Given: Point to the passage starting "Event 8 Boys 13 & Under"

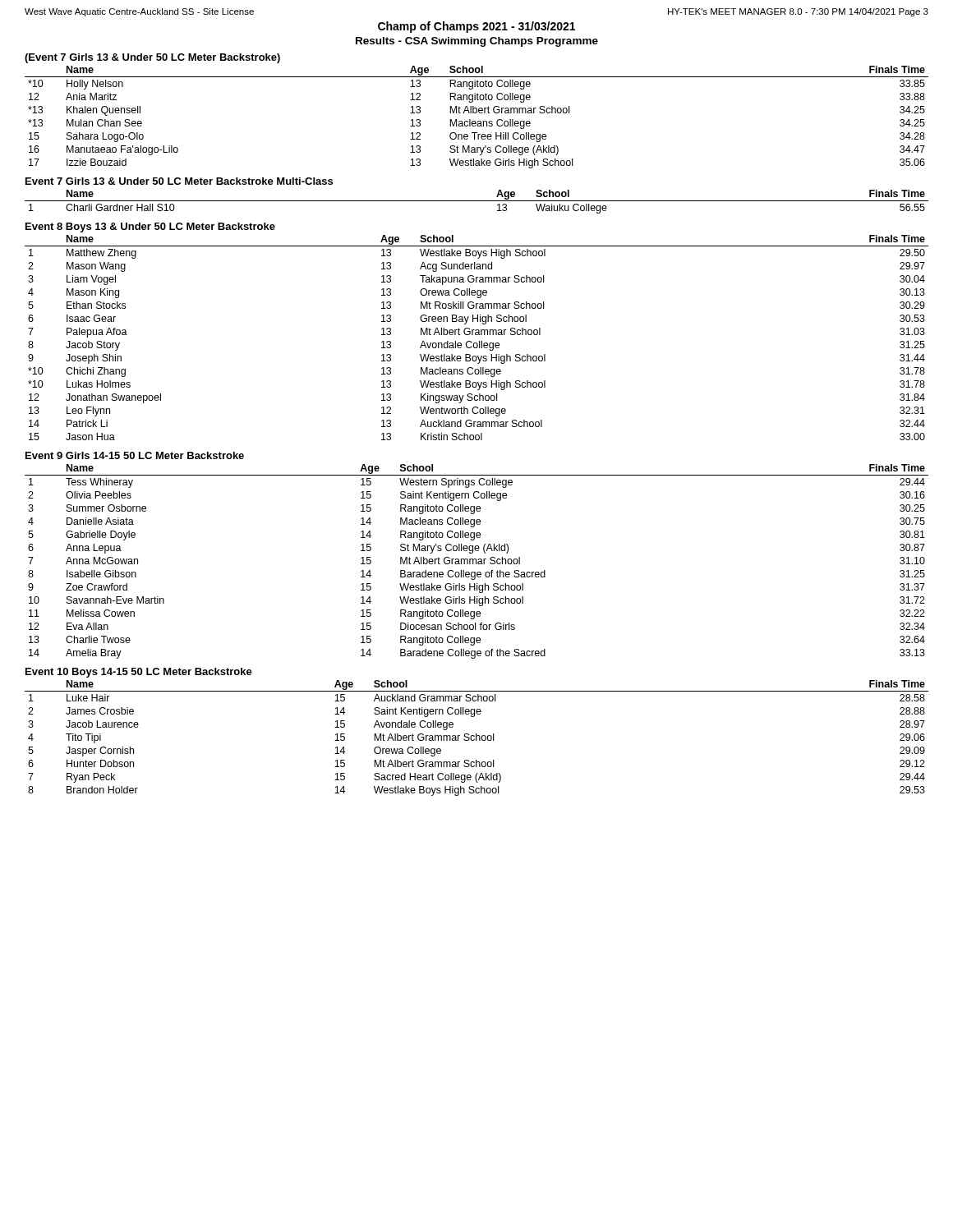Looking at the screenshot, I should pos(150,226).
